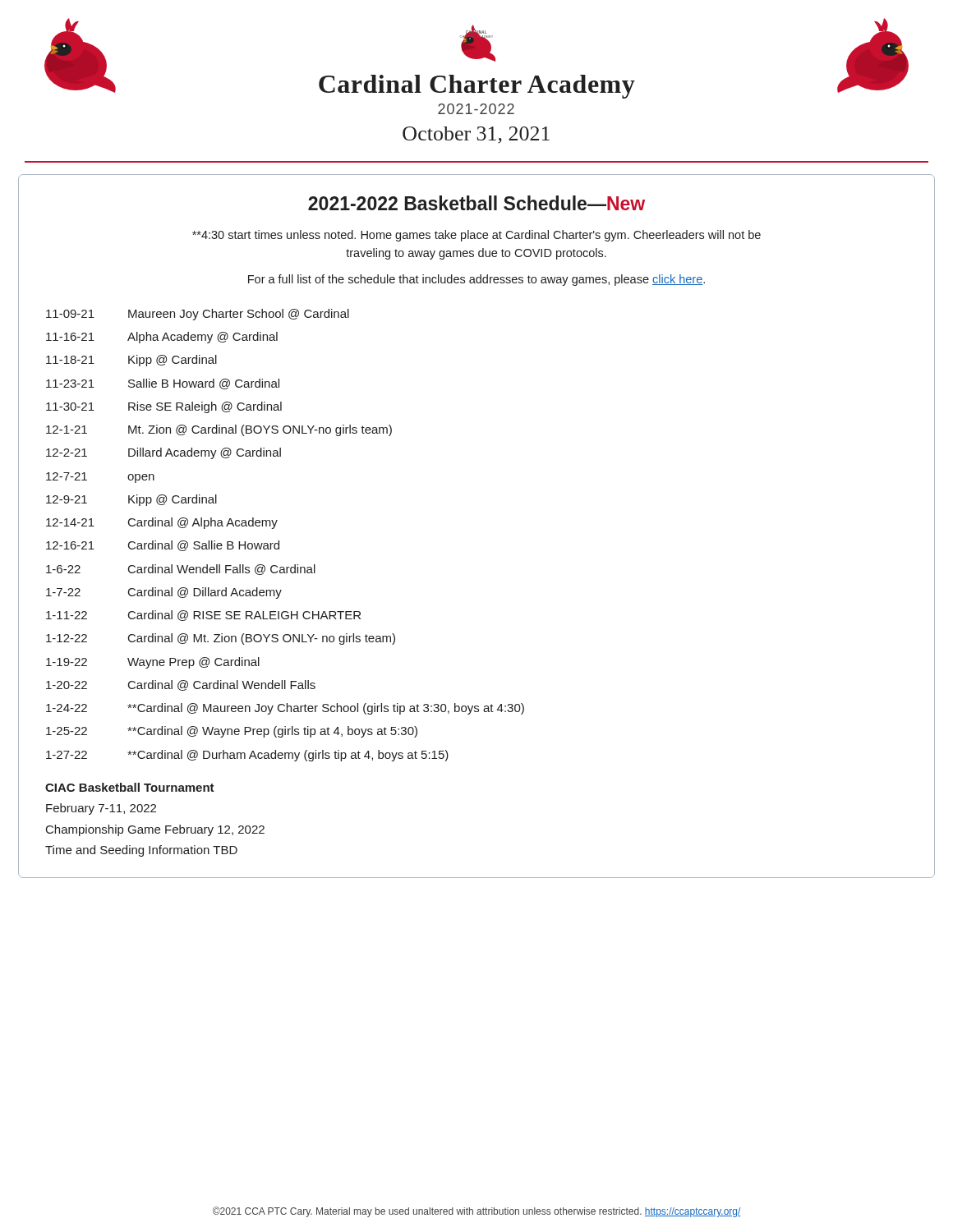Click on the passage starting "12-2-21Dillard Academy @ Cardinal"
The width and height of the screenshot is (953, 1232).
163,452
